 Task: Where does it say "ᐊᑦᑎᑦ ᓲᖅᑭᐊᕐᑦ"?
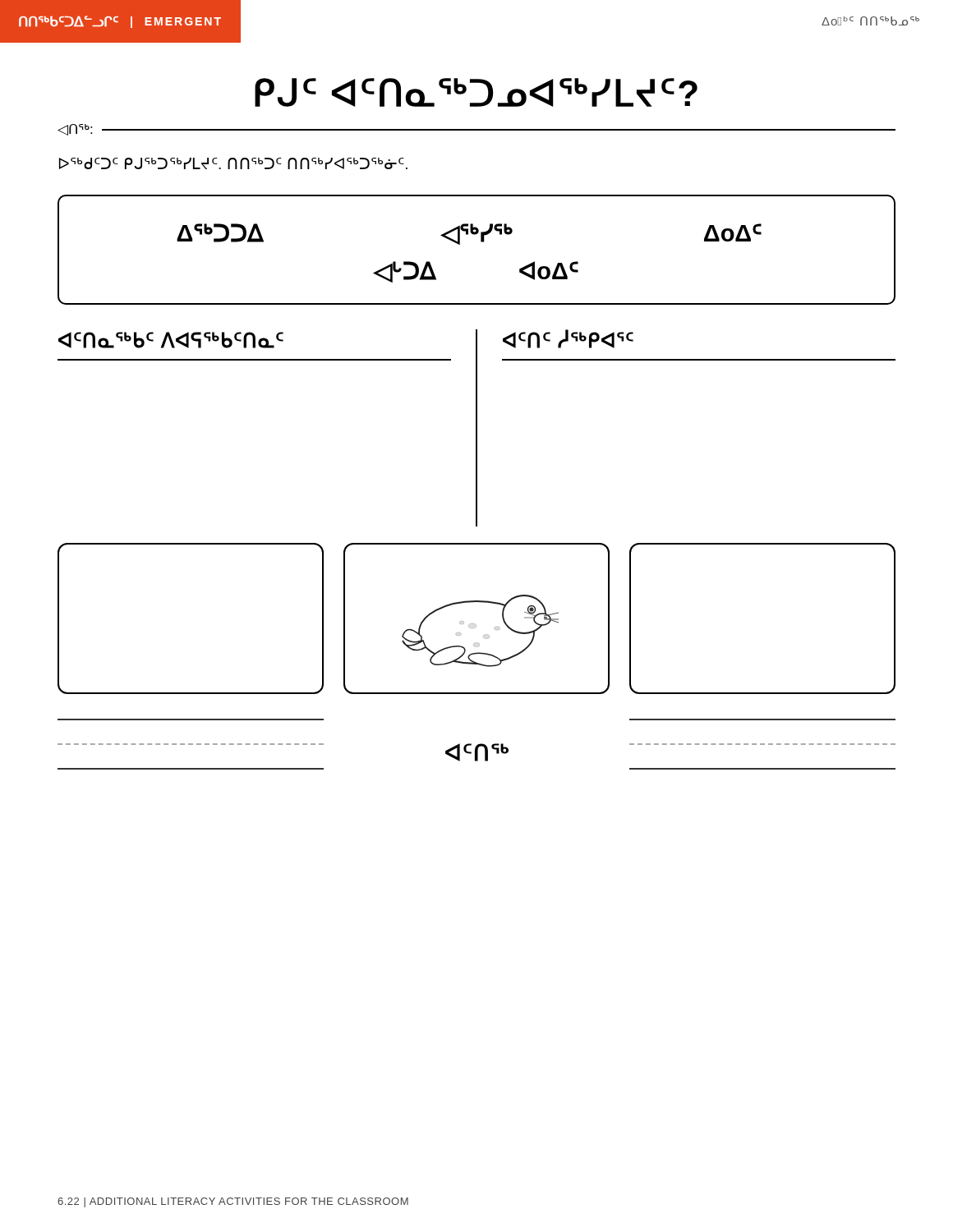pyautogui.click(x=568, y=339)
